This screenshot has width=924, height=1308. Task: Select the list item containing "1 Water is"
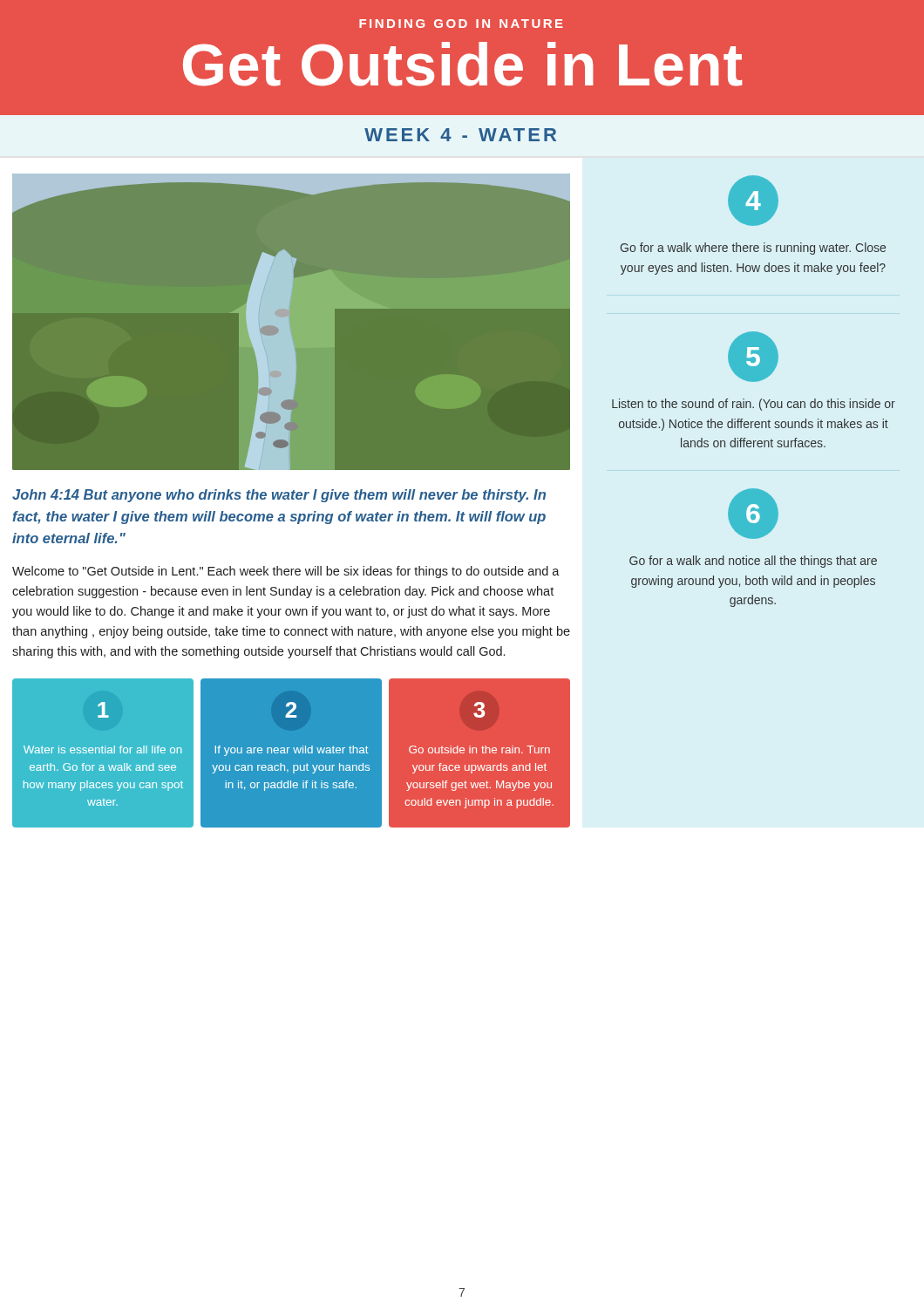pos(103,751)
